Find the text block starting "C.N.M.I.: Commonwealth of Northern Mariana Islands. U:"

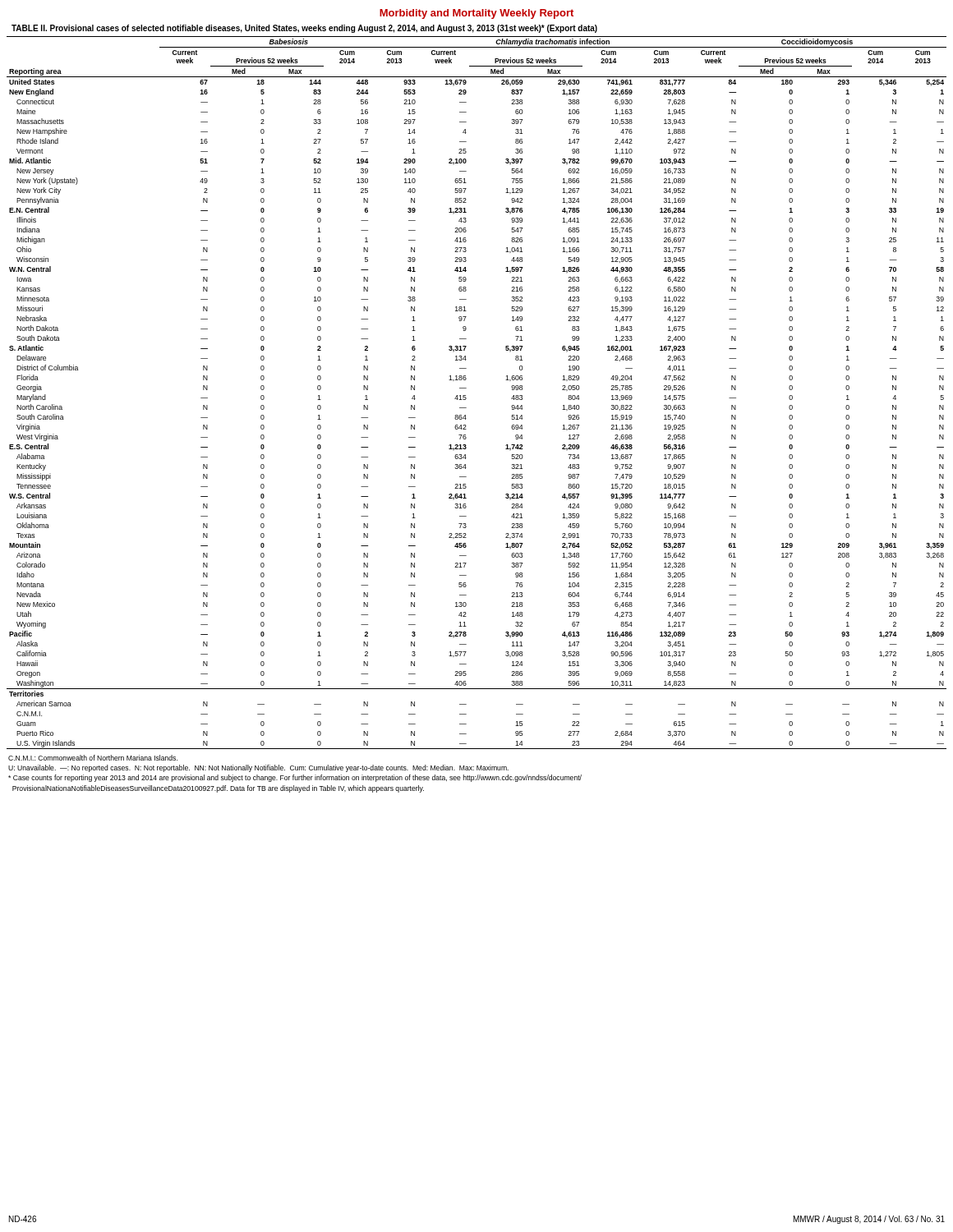pos(295,773)
